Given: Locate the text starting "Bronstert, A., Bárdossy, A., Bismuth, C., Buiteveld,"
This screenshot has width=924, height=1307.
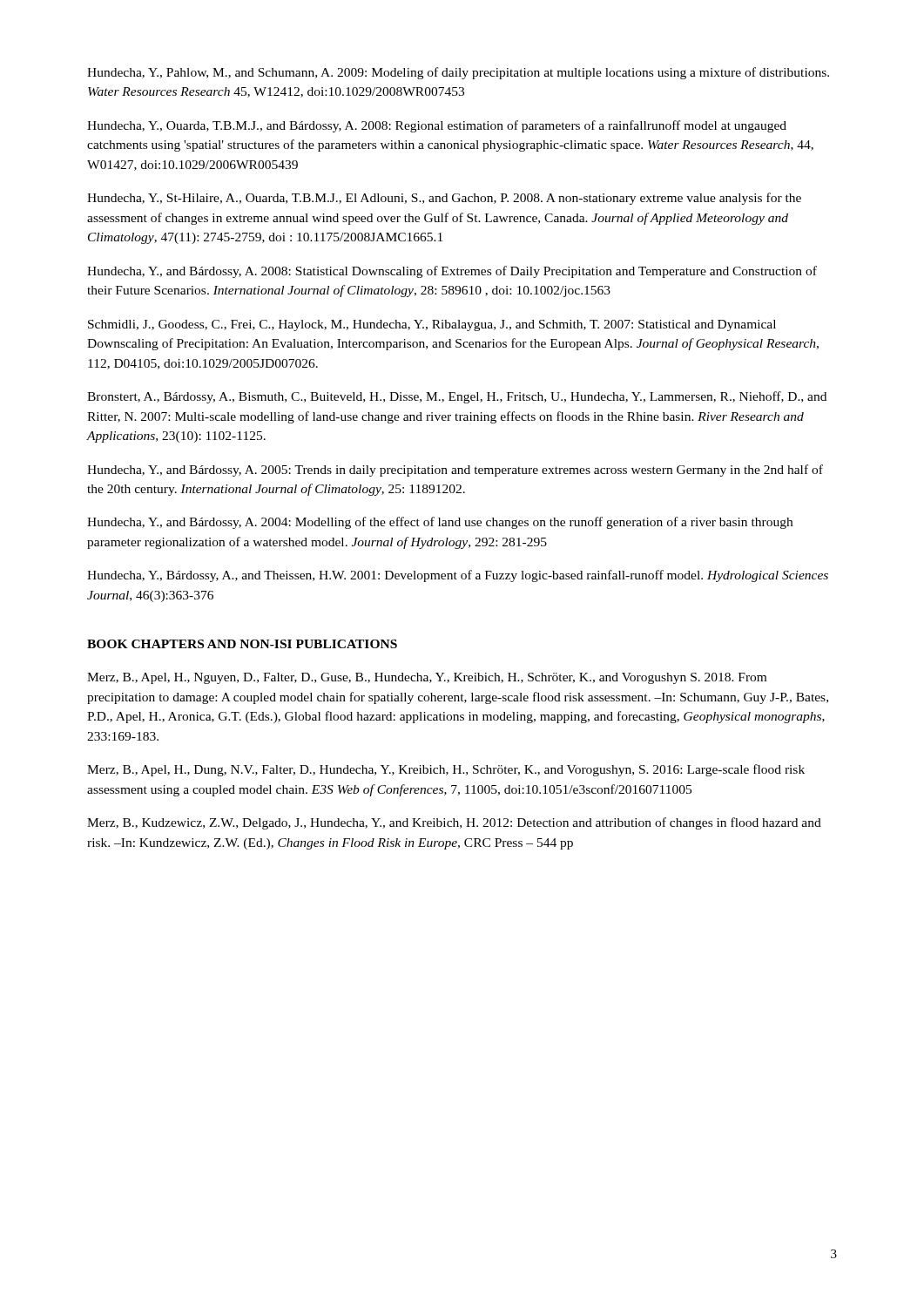Looking at the screenshot, I should 457,416.
